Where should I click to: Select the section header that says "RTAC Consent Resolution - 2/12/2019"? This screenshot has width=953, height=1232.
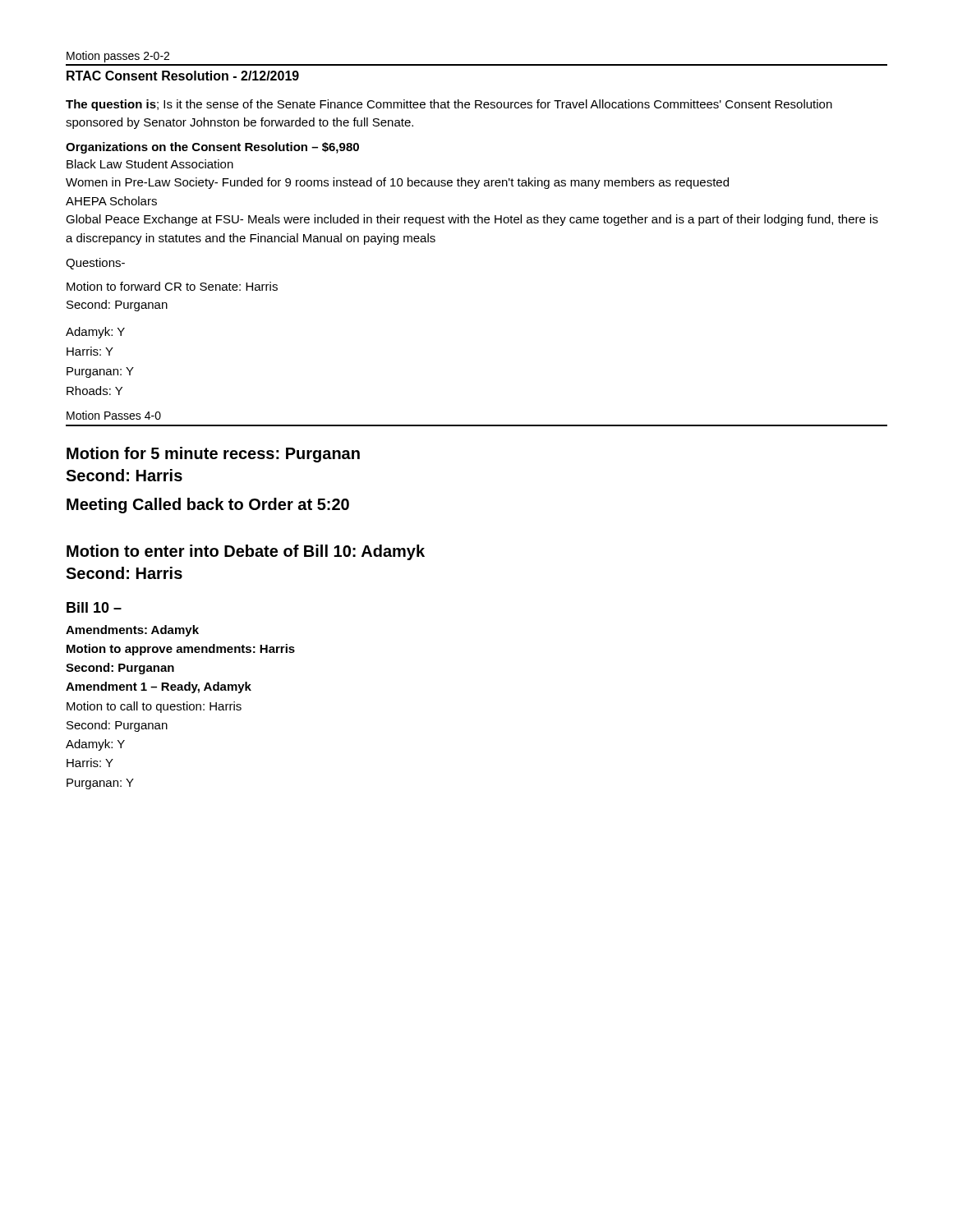point(182,76)
